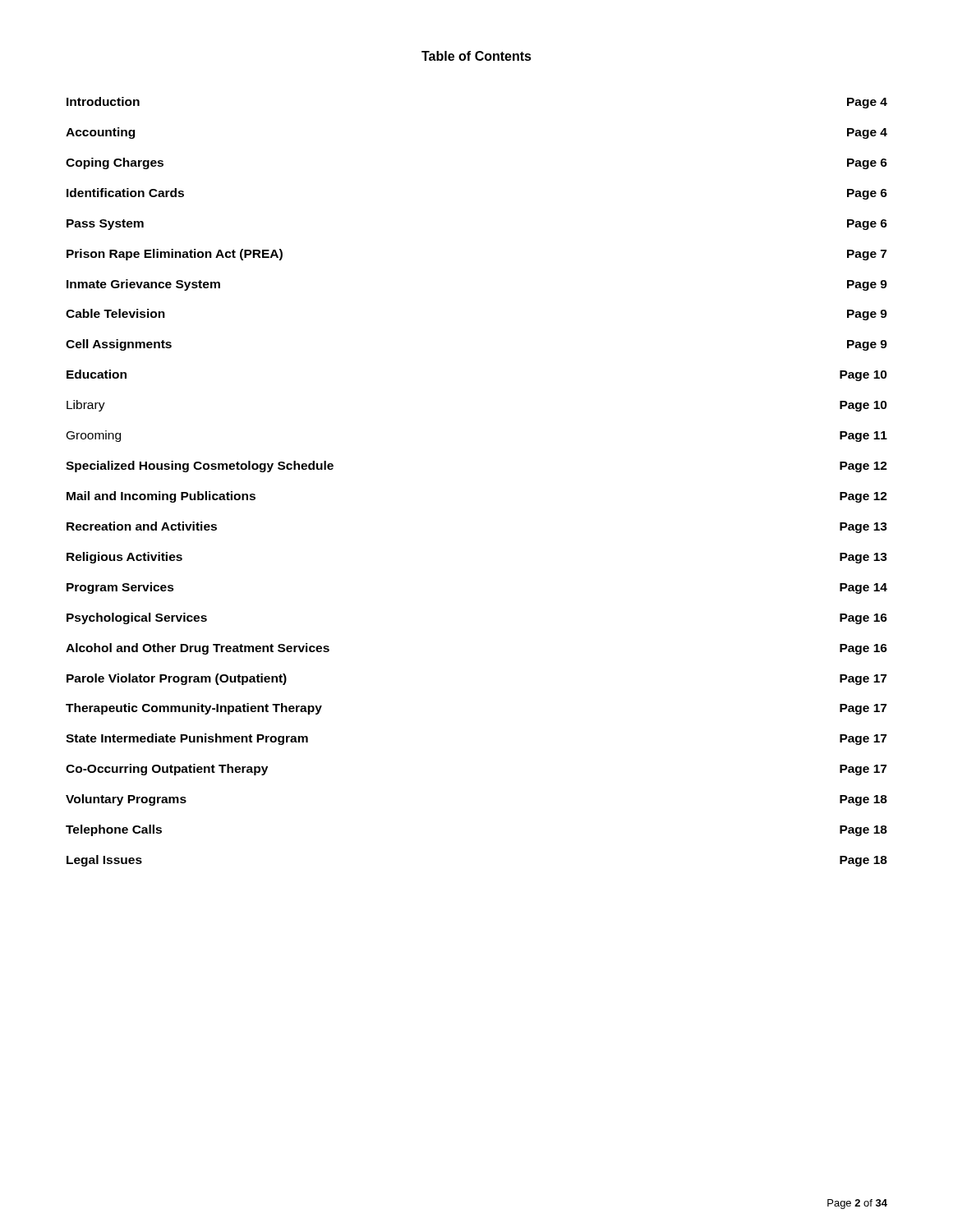This screenshot has height=1232, width=953.
Task: Locate the list item that says "Prison Rape Elimination Act (PREA)"
Action: pos(172,254)
